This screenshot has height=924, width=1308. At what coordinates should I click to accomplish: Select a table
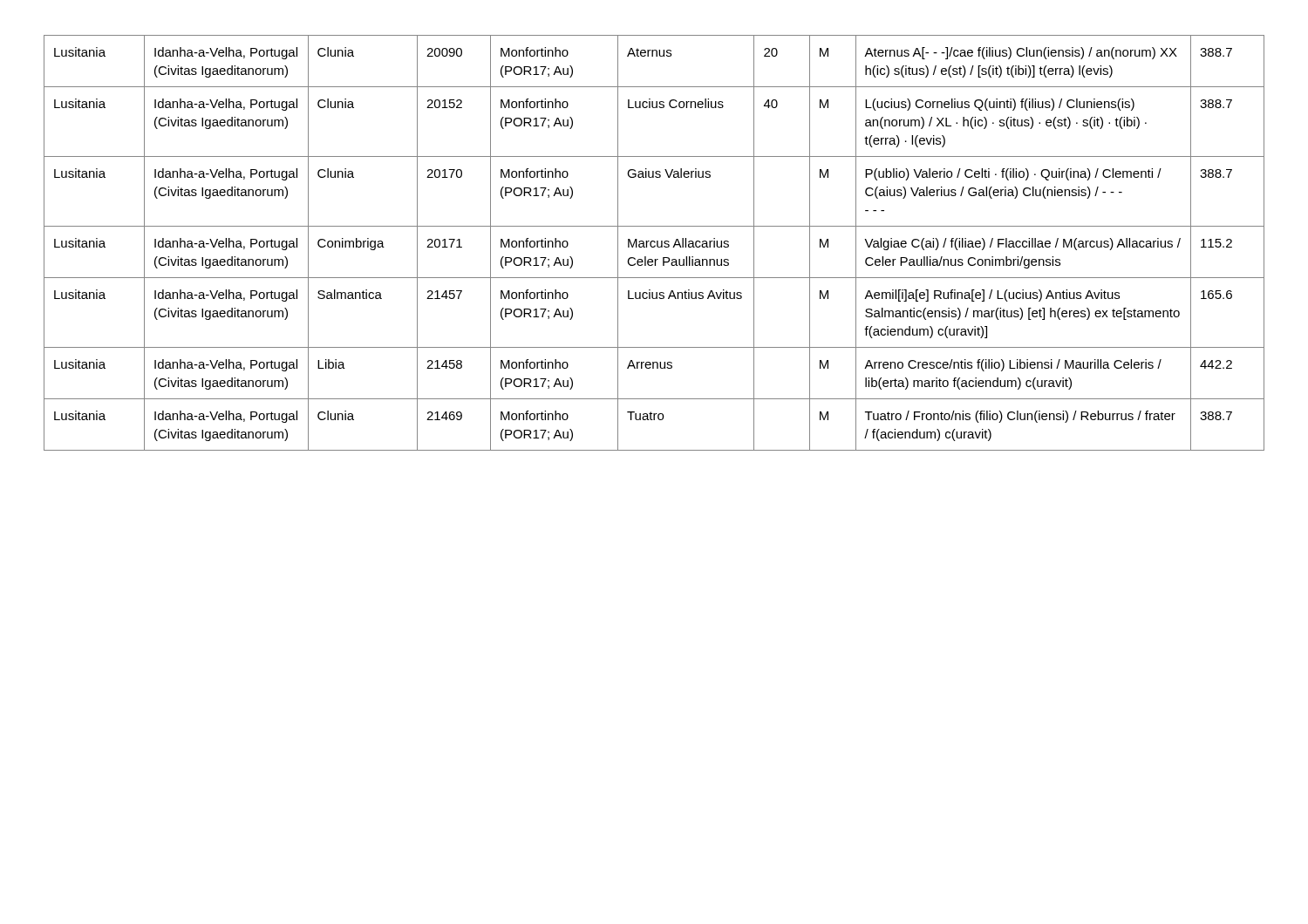click(x=654, y=243)
